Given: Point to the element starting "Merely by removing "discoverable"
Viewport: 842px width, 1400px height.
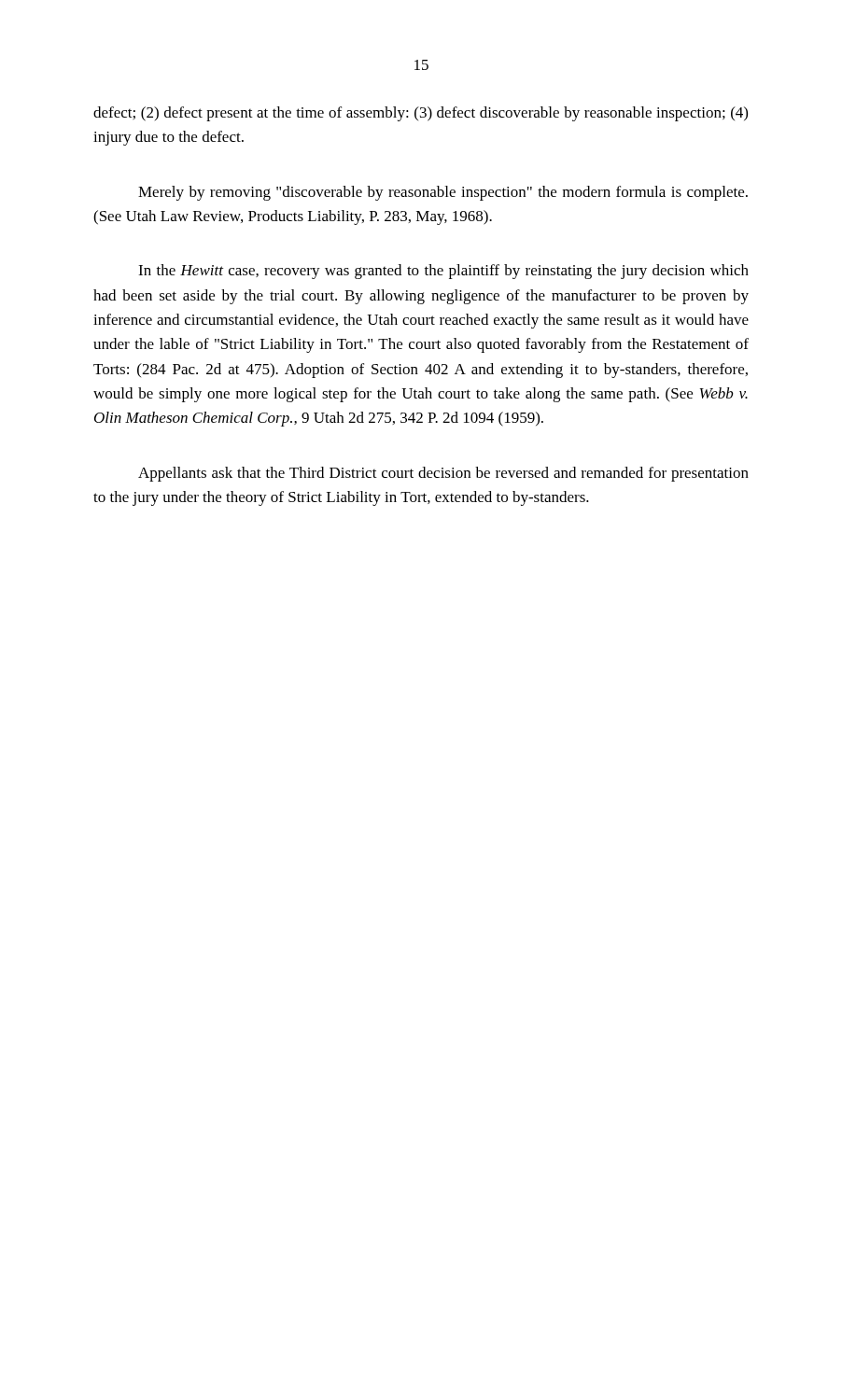Looking at the screenshot, I should pyautogui.click(x=421, y=204).
